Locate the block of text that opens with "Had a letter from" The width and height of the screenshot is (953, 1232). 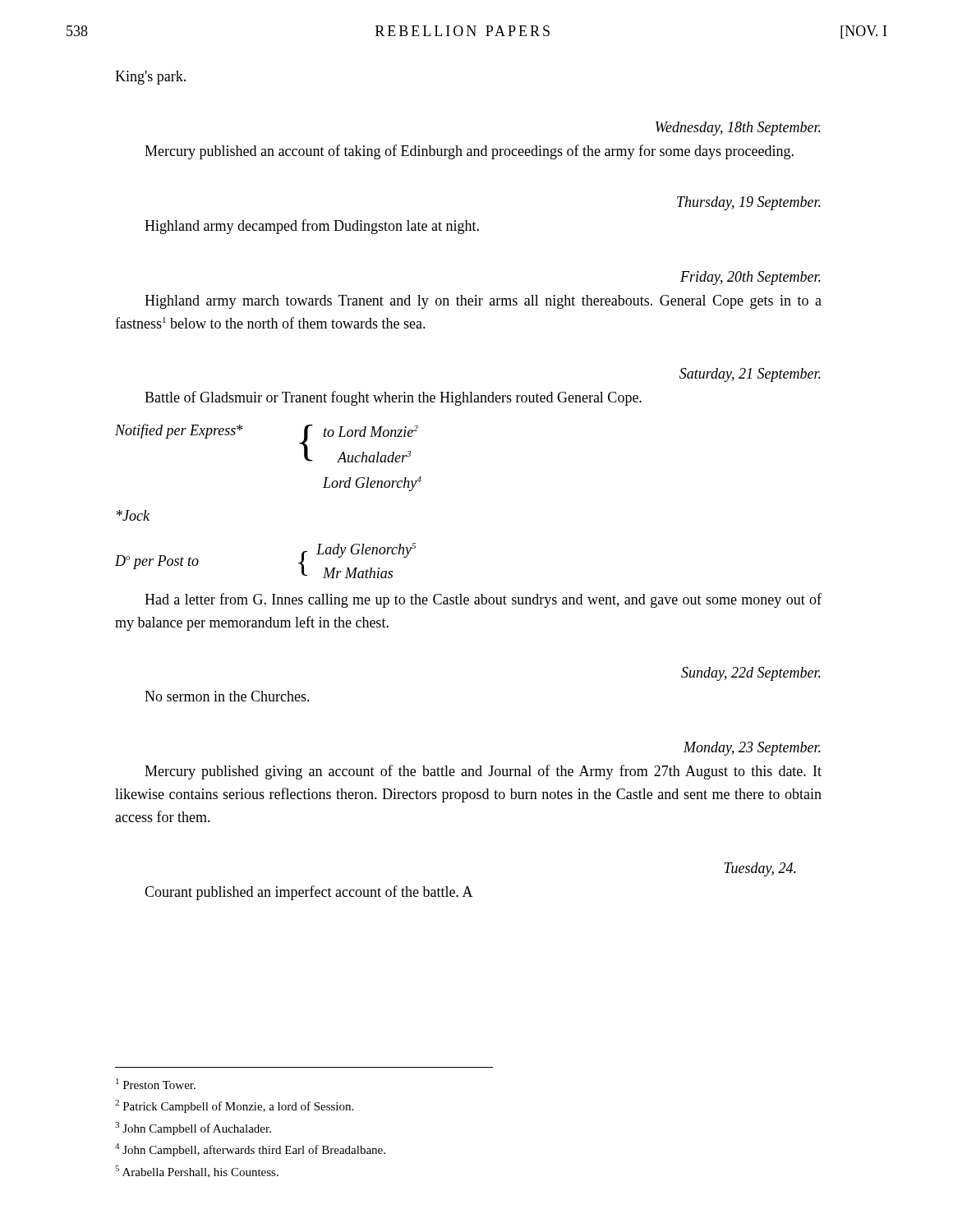(x=468, y=611)
